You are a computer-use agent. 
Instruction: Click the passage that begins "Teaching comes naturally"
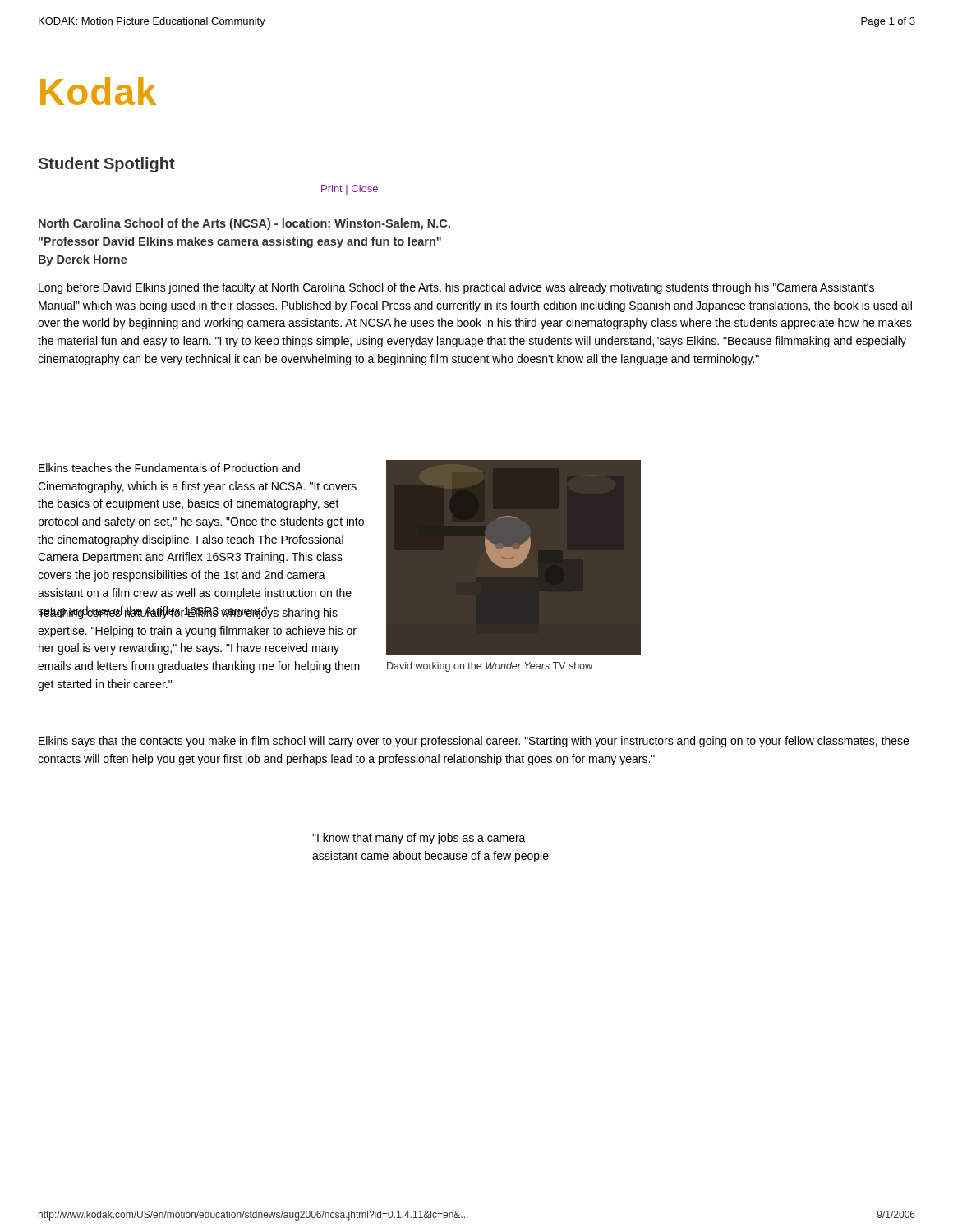(x=199, y=648)
